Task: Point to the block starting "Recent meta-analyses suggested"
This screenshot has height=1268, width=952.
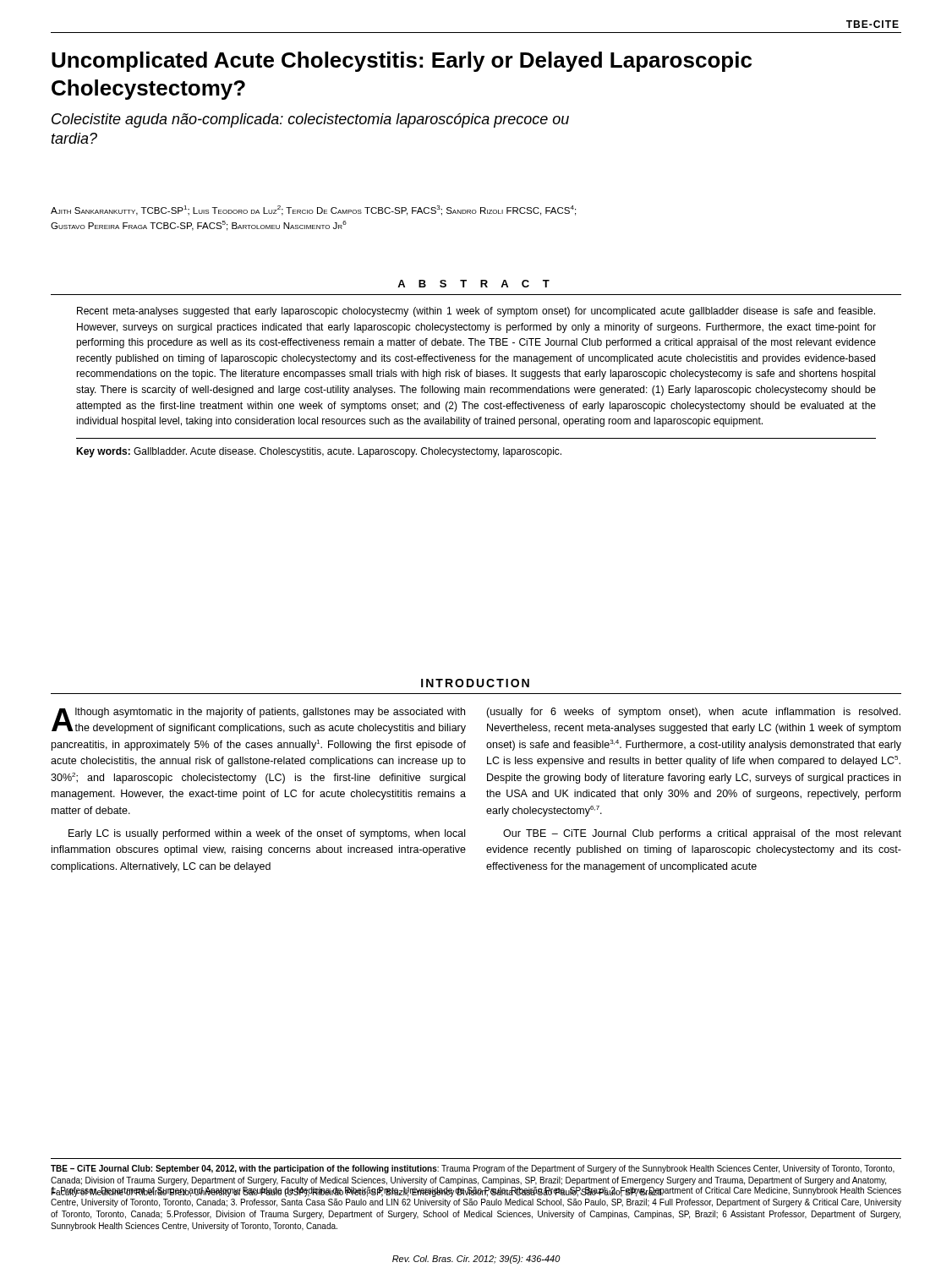Action: pyautogui.click(x=476, y=366)
